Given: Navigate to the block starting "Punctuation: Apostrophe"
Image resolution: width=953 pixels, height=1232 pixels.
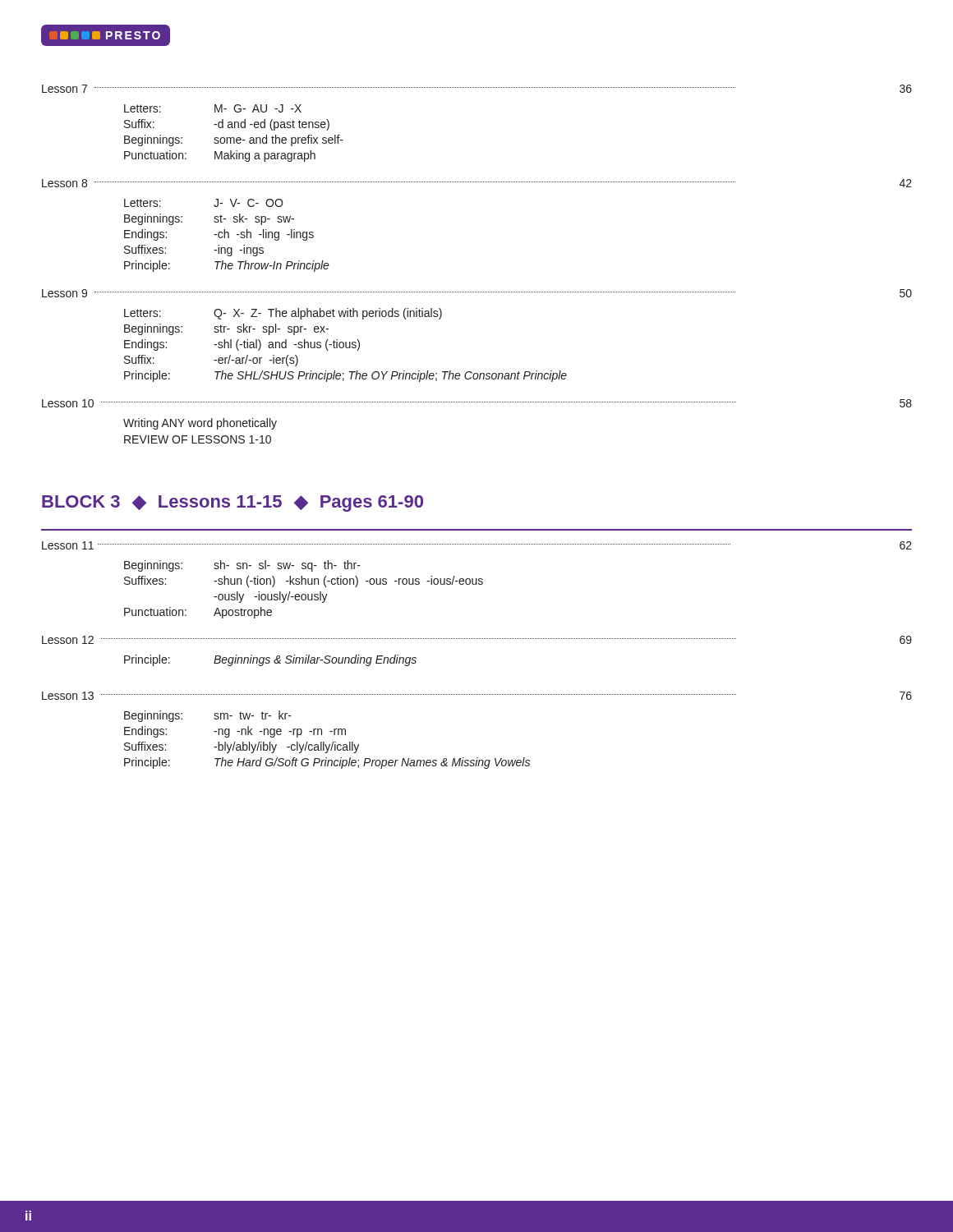Looking at the screenshot, I should coord(151,612).
